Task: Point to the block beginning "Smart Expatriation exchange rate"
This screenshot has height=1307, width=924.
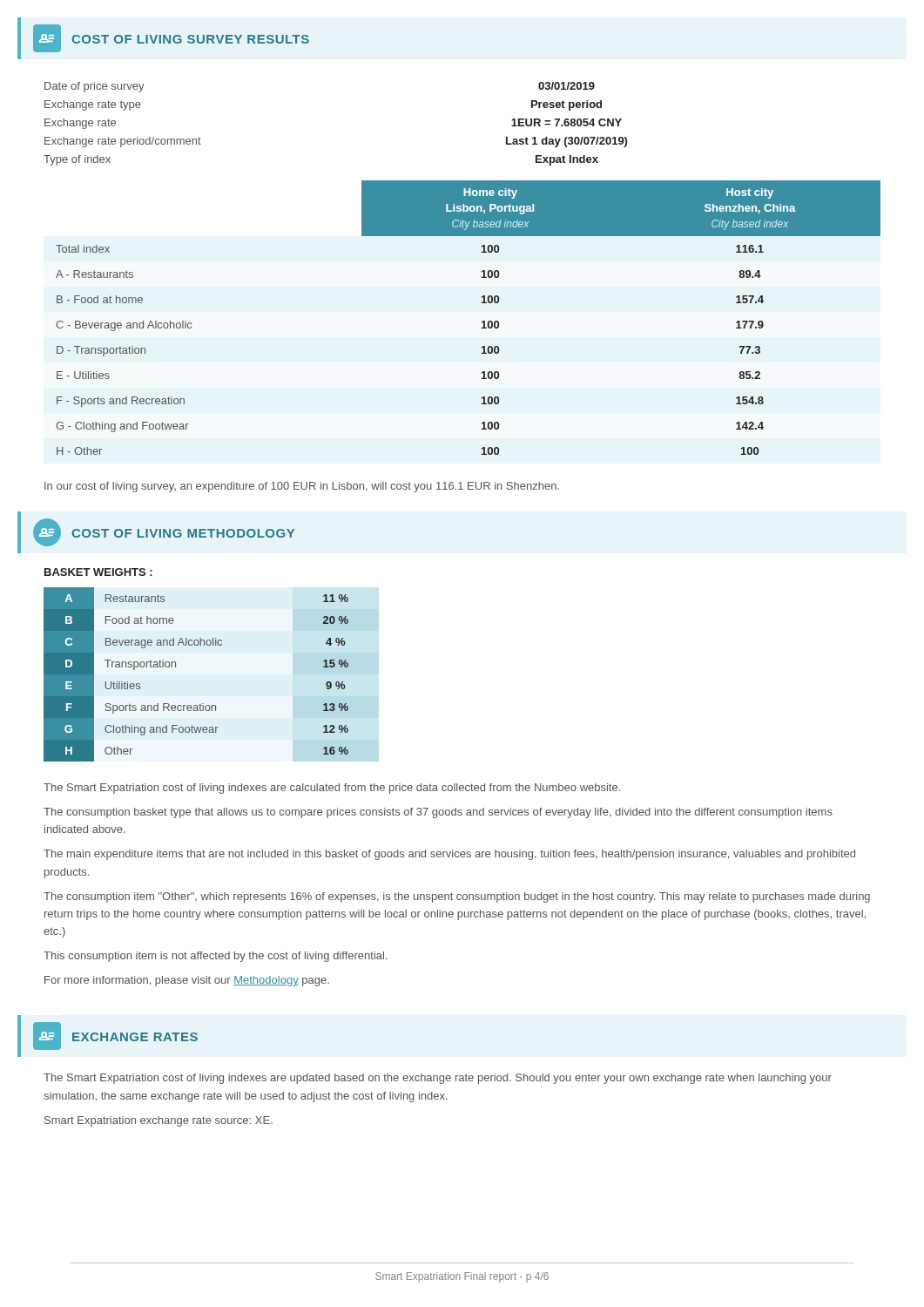Action: 158,1120
